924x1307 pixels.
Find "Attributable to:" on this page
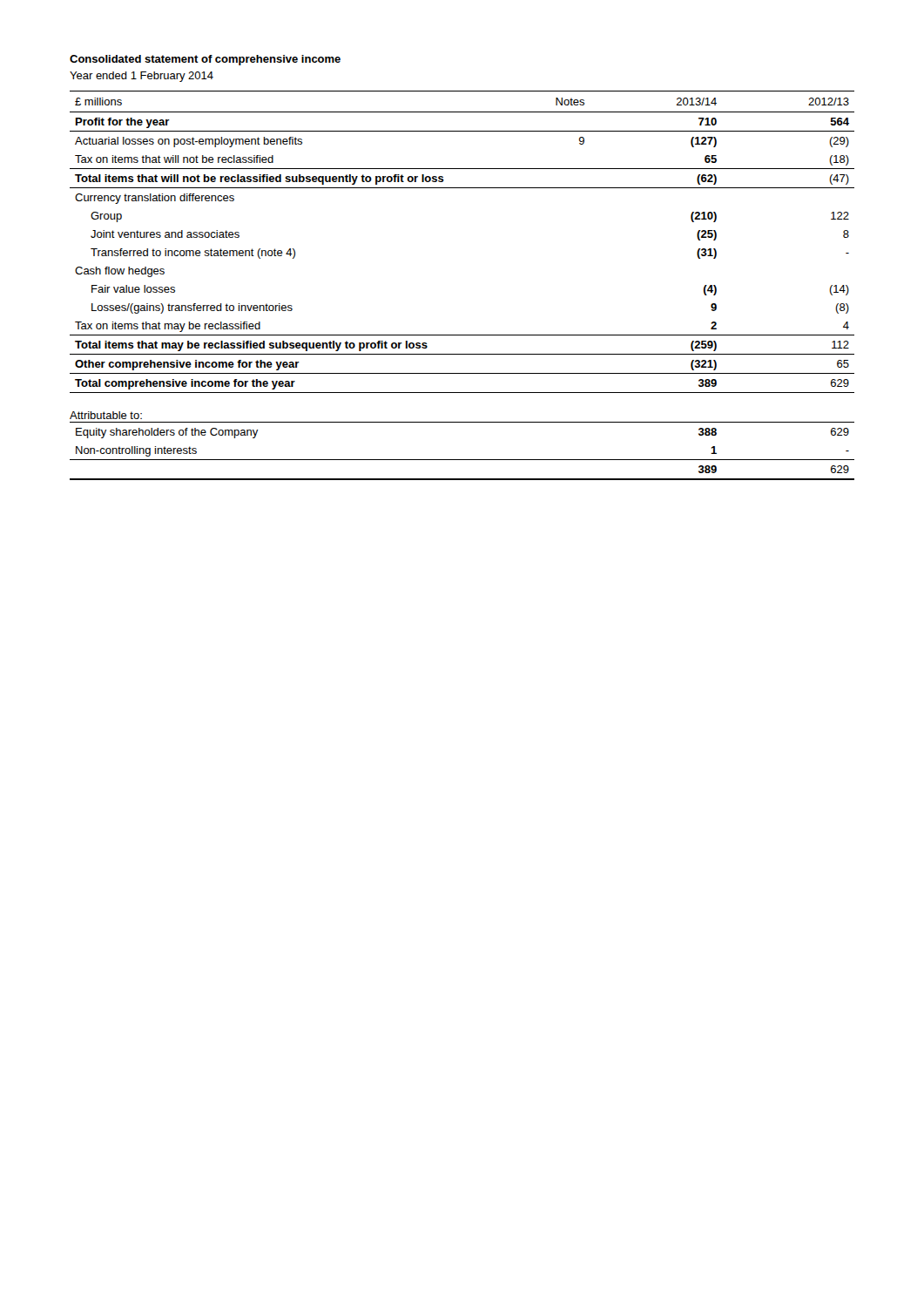[106, 415]
